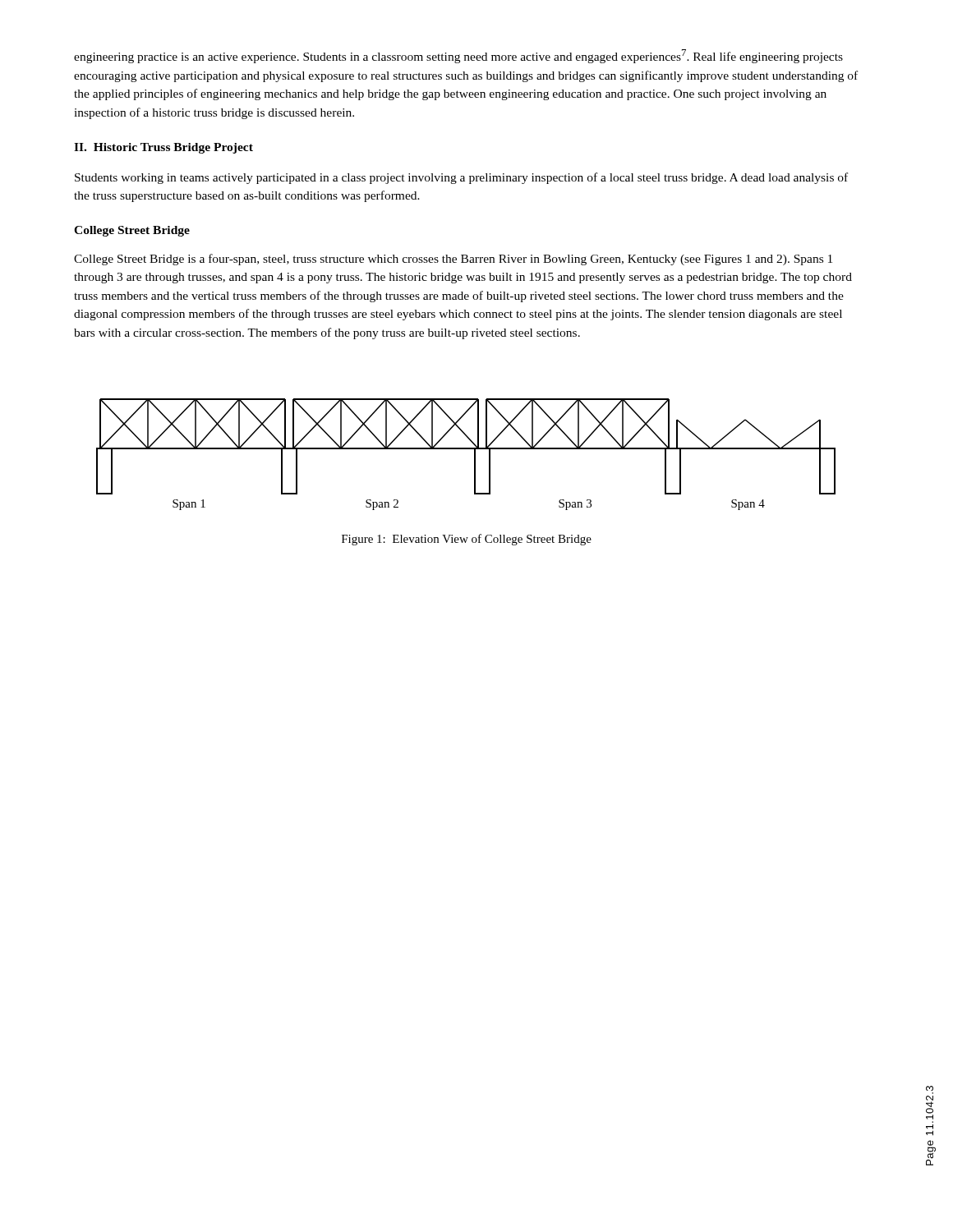Screen dimensions: 1232x953
Task: Navigate to the text starting "Figure 1: Elevation View of College"
Action: pyautogui.click(x=466, y=539)
